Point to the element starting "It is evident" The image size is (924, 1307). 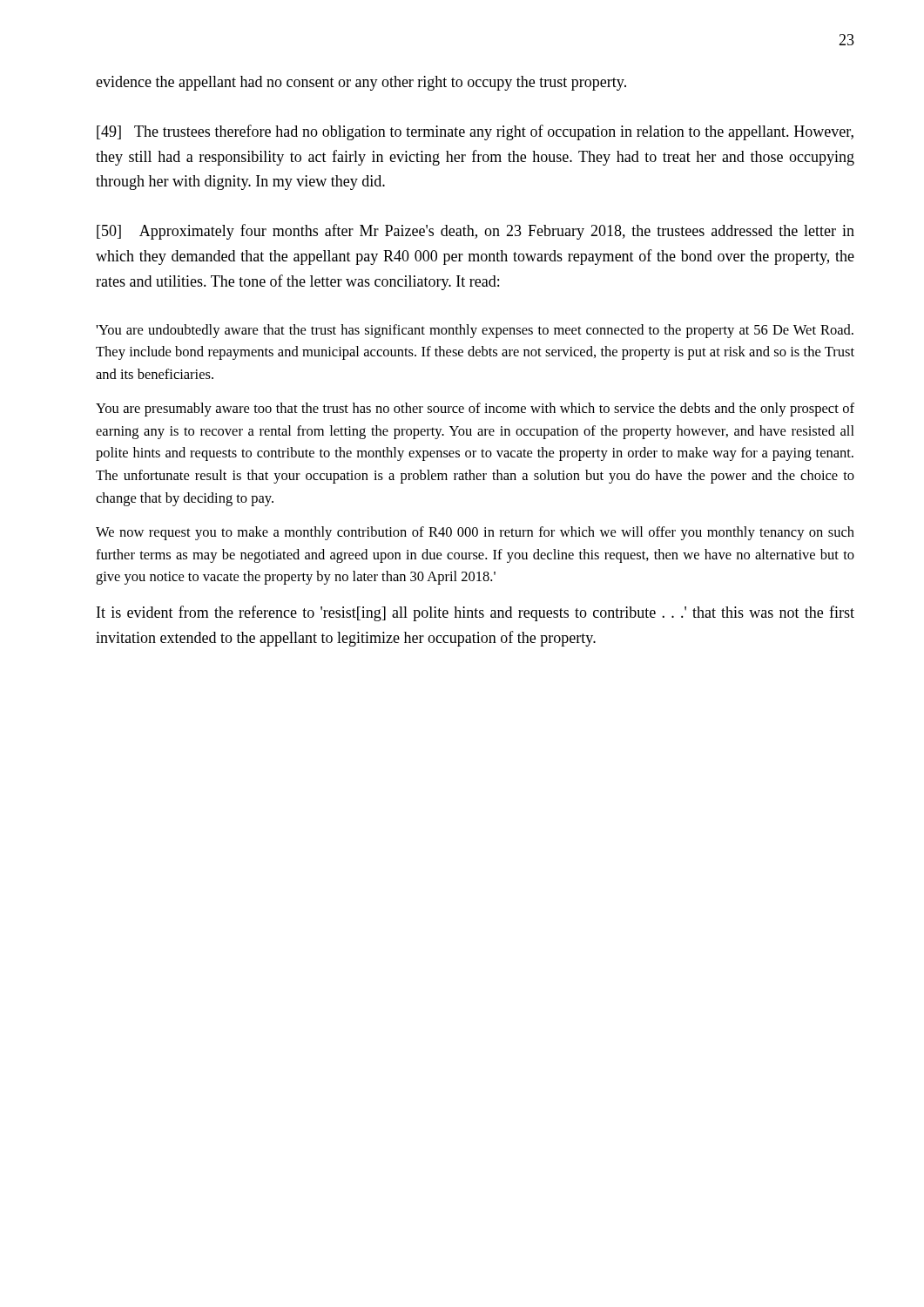pyautogui.click(x=475, y=625)
